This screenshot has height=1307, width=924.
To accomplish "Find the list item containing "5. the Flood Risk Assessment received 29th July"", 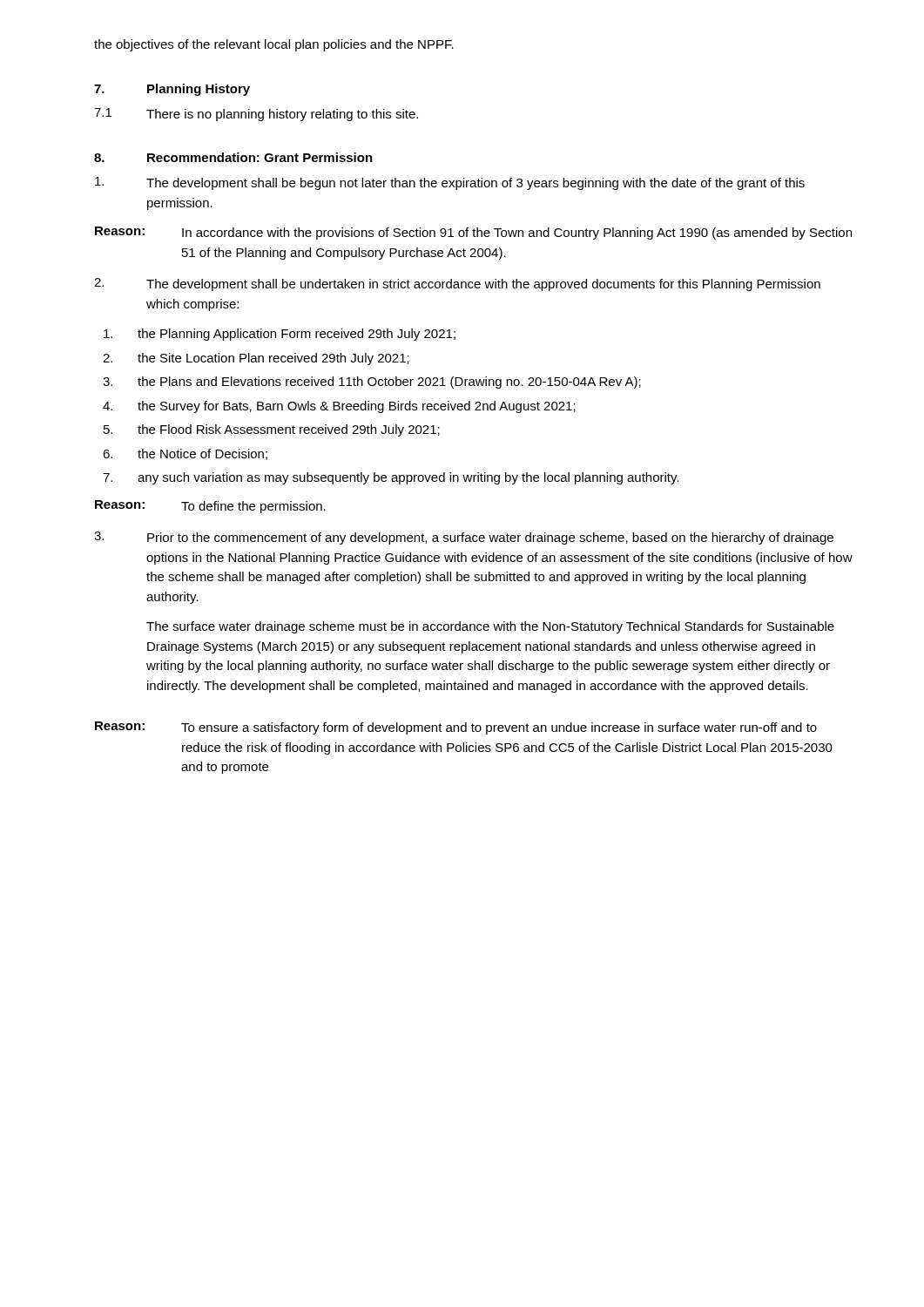I will (272, 430).
